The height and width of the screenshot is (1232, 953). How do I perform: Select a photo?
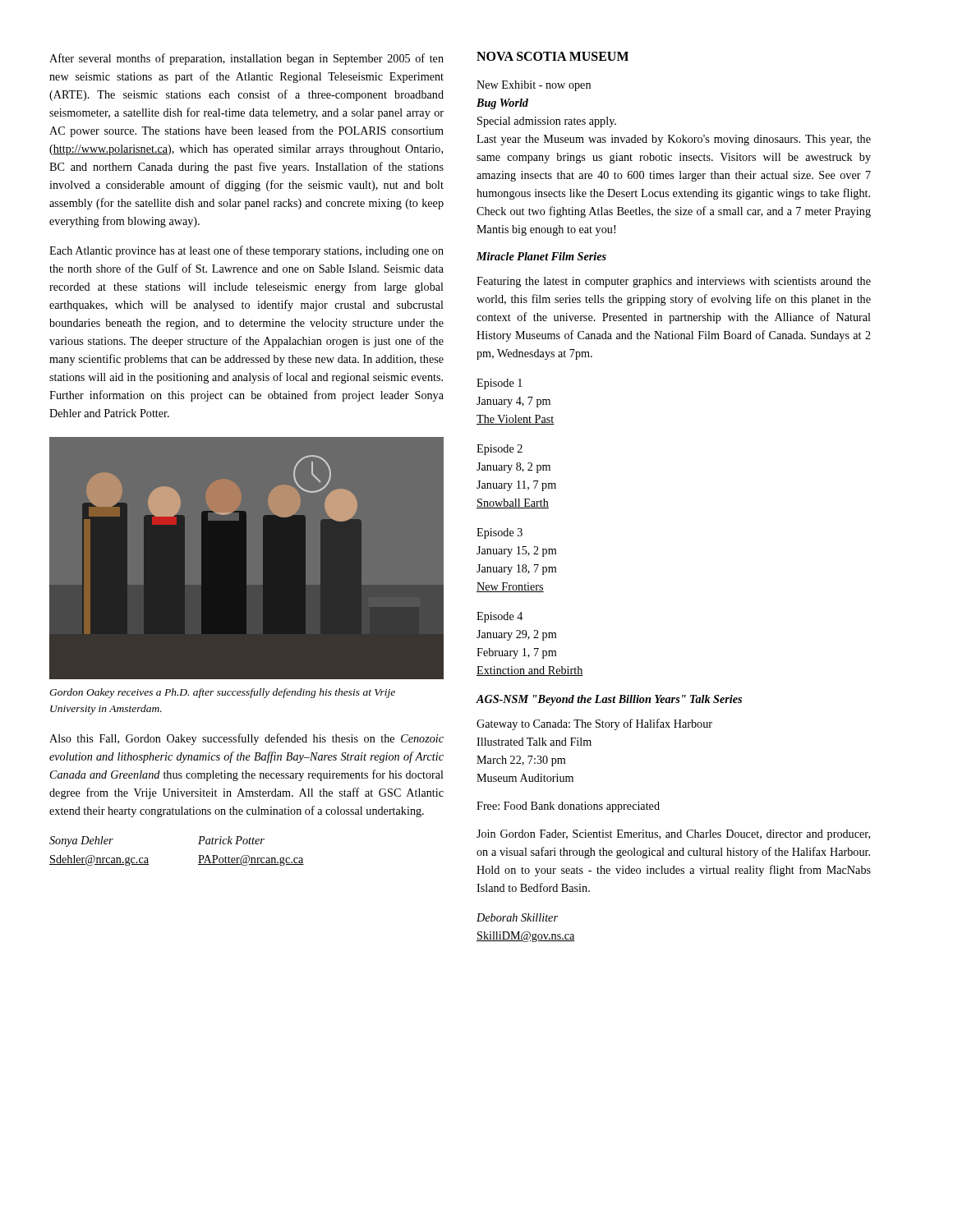246,558
